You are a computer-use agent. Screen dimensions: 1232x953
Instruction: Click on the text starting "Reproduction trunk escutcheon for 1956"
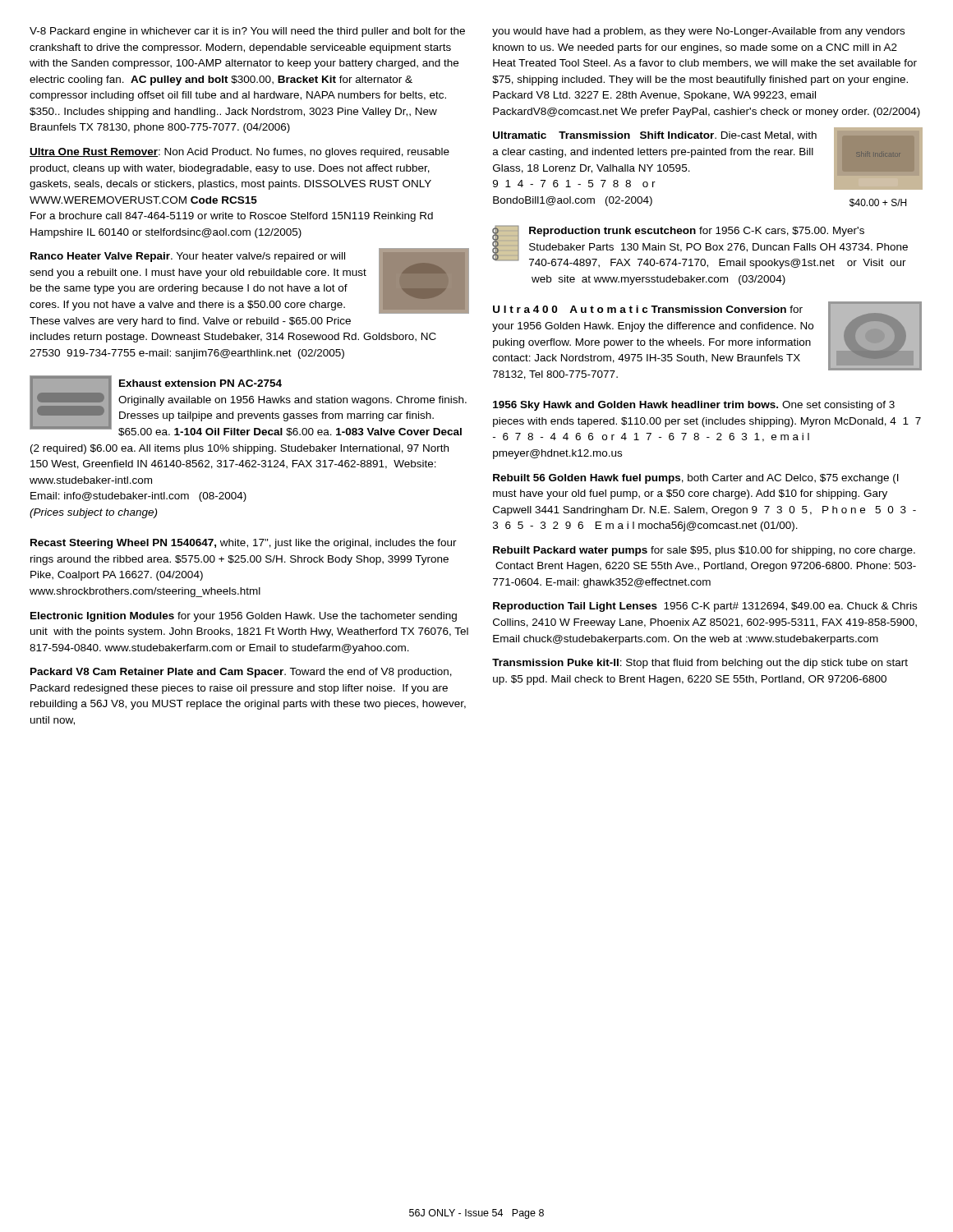tap(708, 258)
